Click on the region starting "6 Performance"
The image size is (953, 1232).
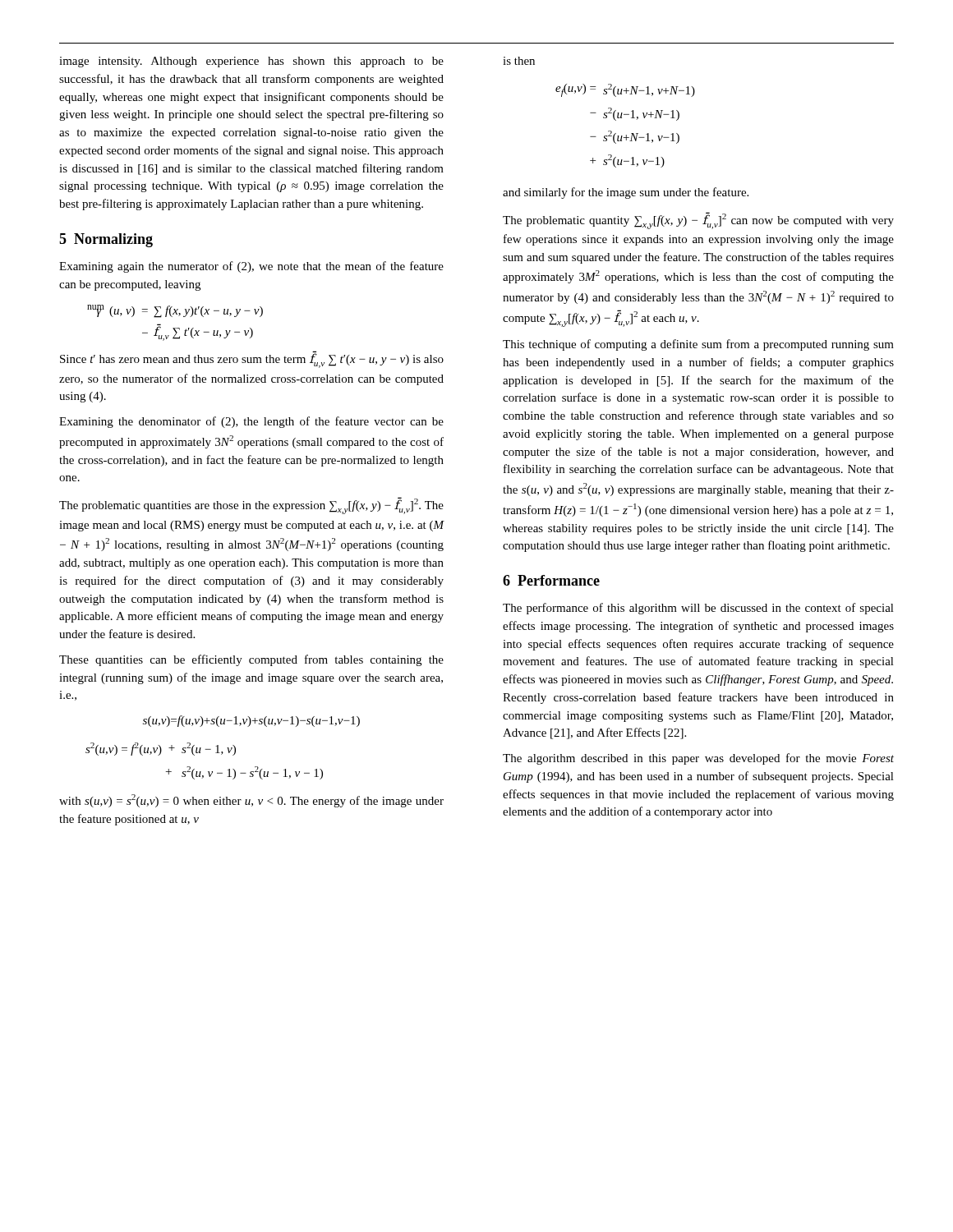tap(551, 581)
